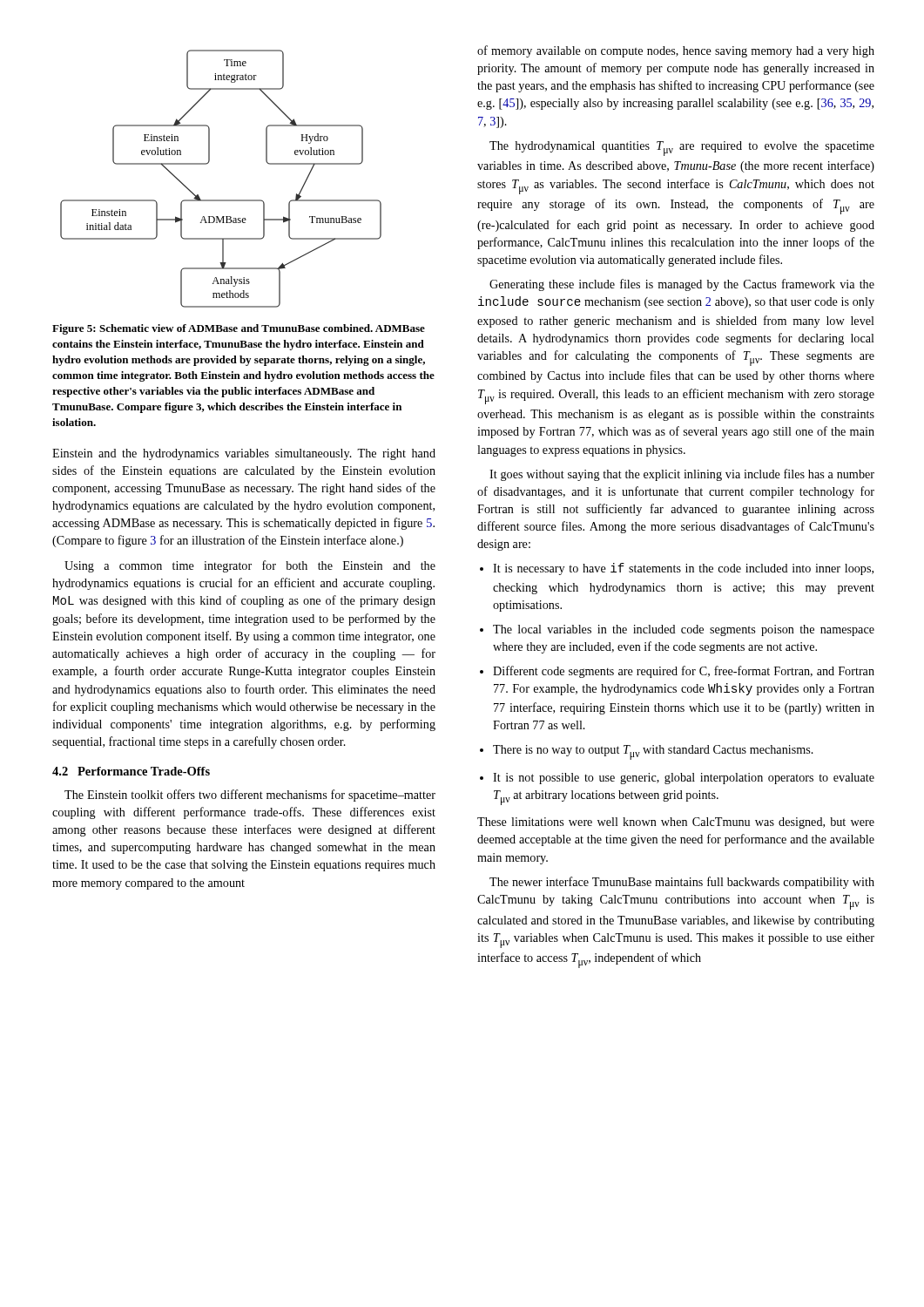Locate the flowchart

(x=244, y=177)
